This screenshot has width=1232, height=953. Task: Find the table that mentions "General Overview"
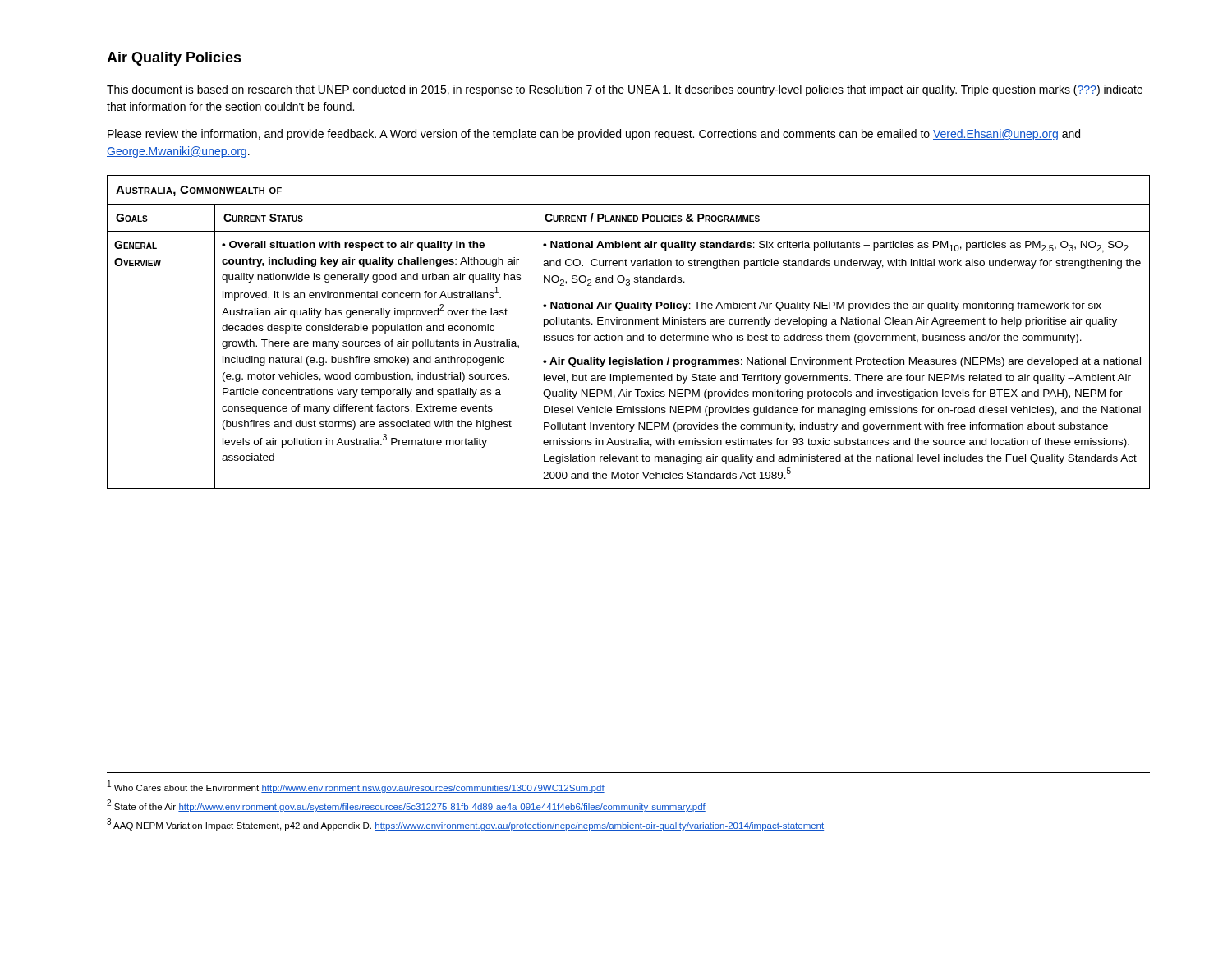click(628, 332)
